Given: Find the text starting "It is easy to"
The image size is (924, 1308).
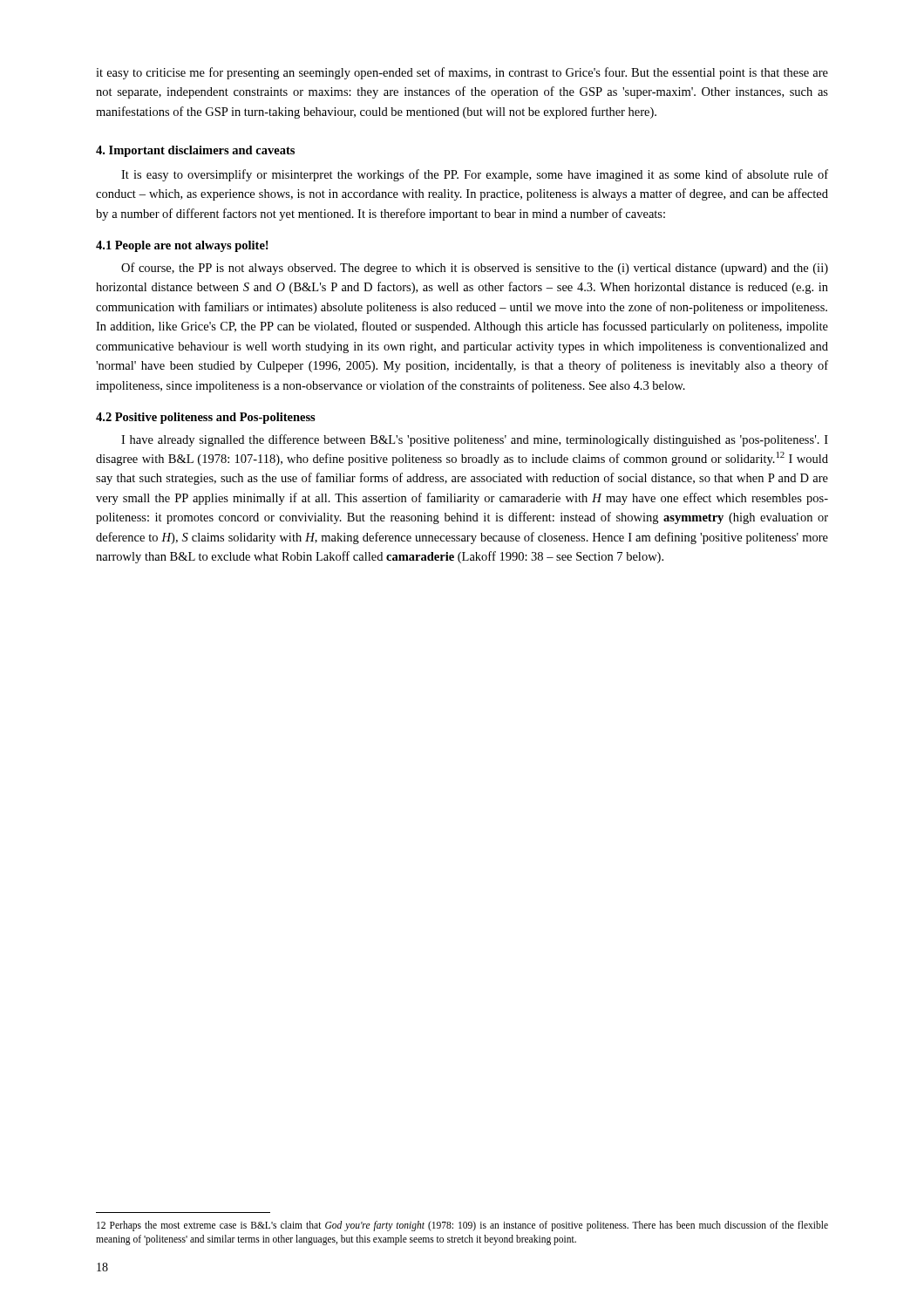Looking at the screenshot, I should [x=462, y=194].
